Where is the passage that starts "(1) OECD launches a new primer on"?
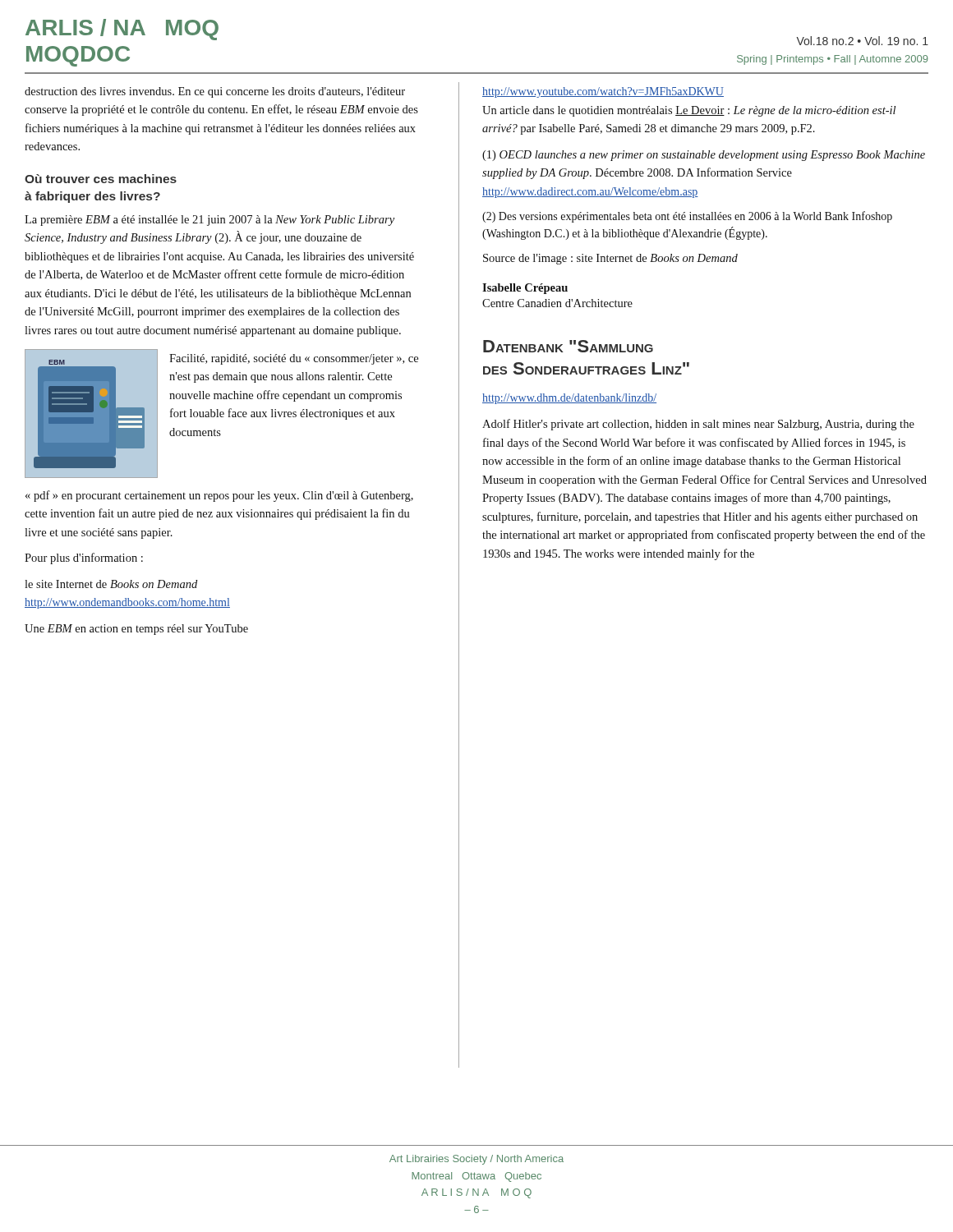Screen dimensions: 1232x953 coord(704,173)
